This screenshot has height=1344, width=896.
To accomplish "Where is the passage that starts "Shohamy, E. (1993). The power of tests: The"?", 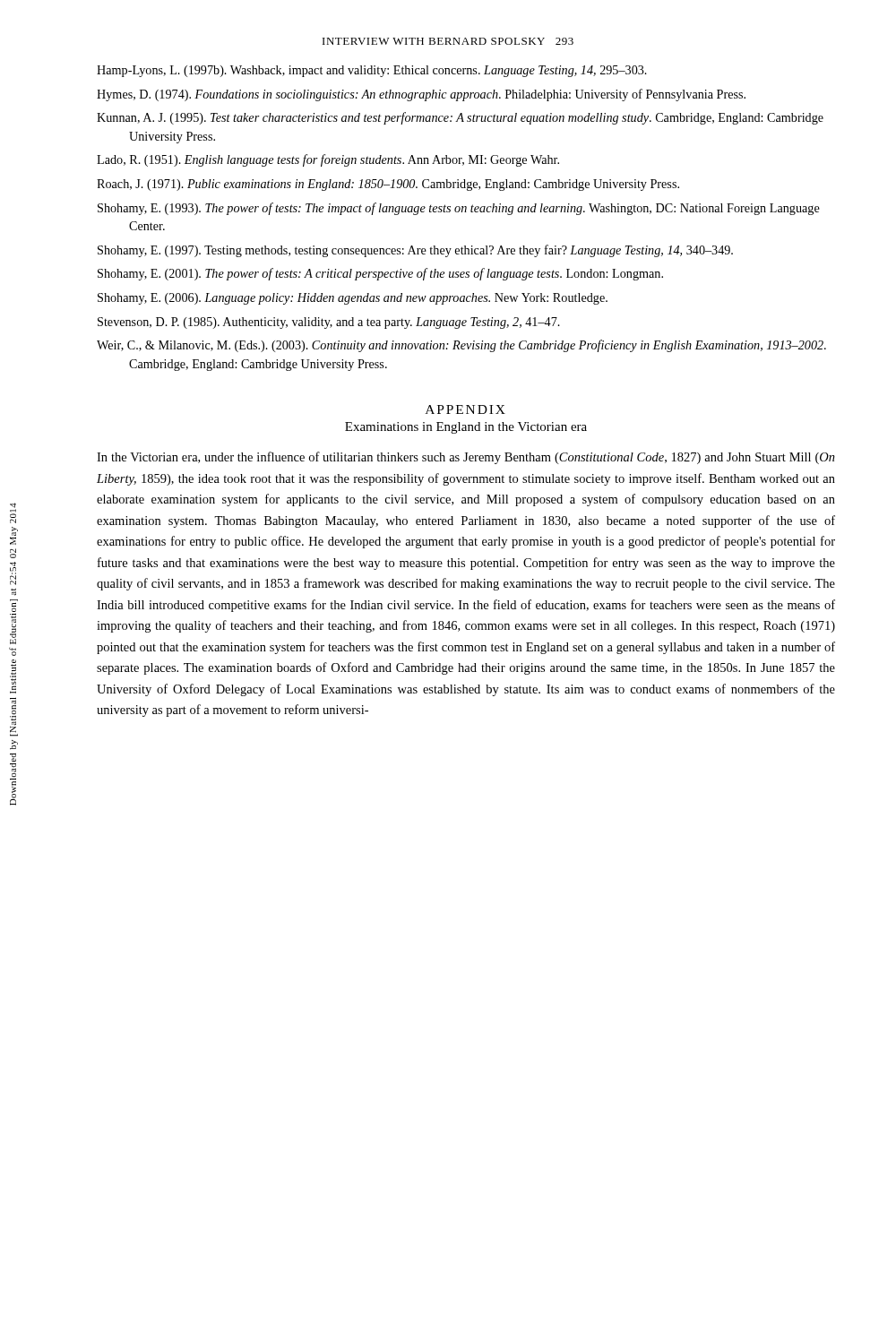I will (458, 217).
